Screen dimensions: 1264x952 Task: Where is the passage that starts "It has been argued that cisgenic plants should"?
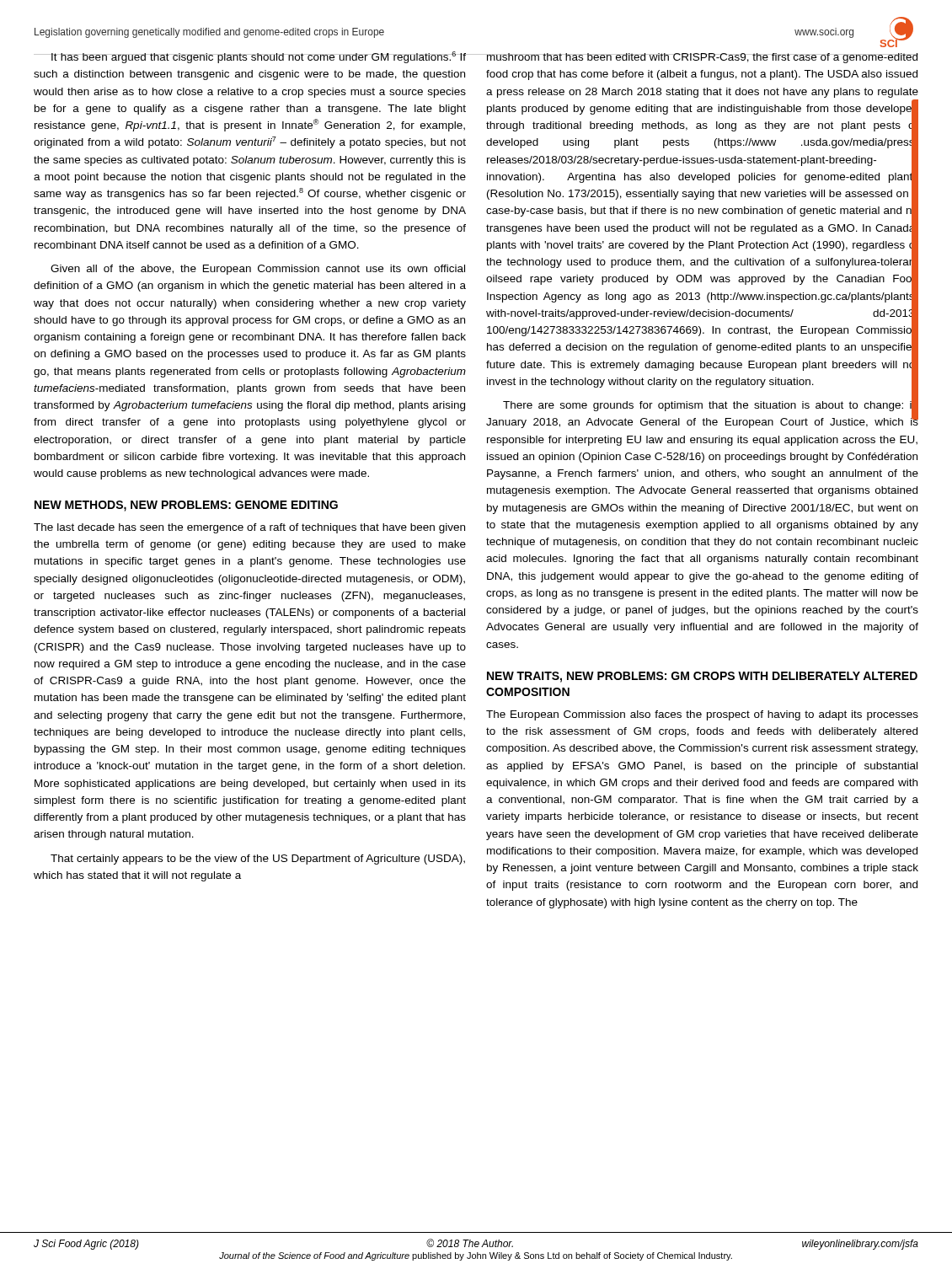pyautogui.click(x=250, y=151)
